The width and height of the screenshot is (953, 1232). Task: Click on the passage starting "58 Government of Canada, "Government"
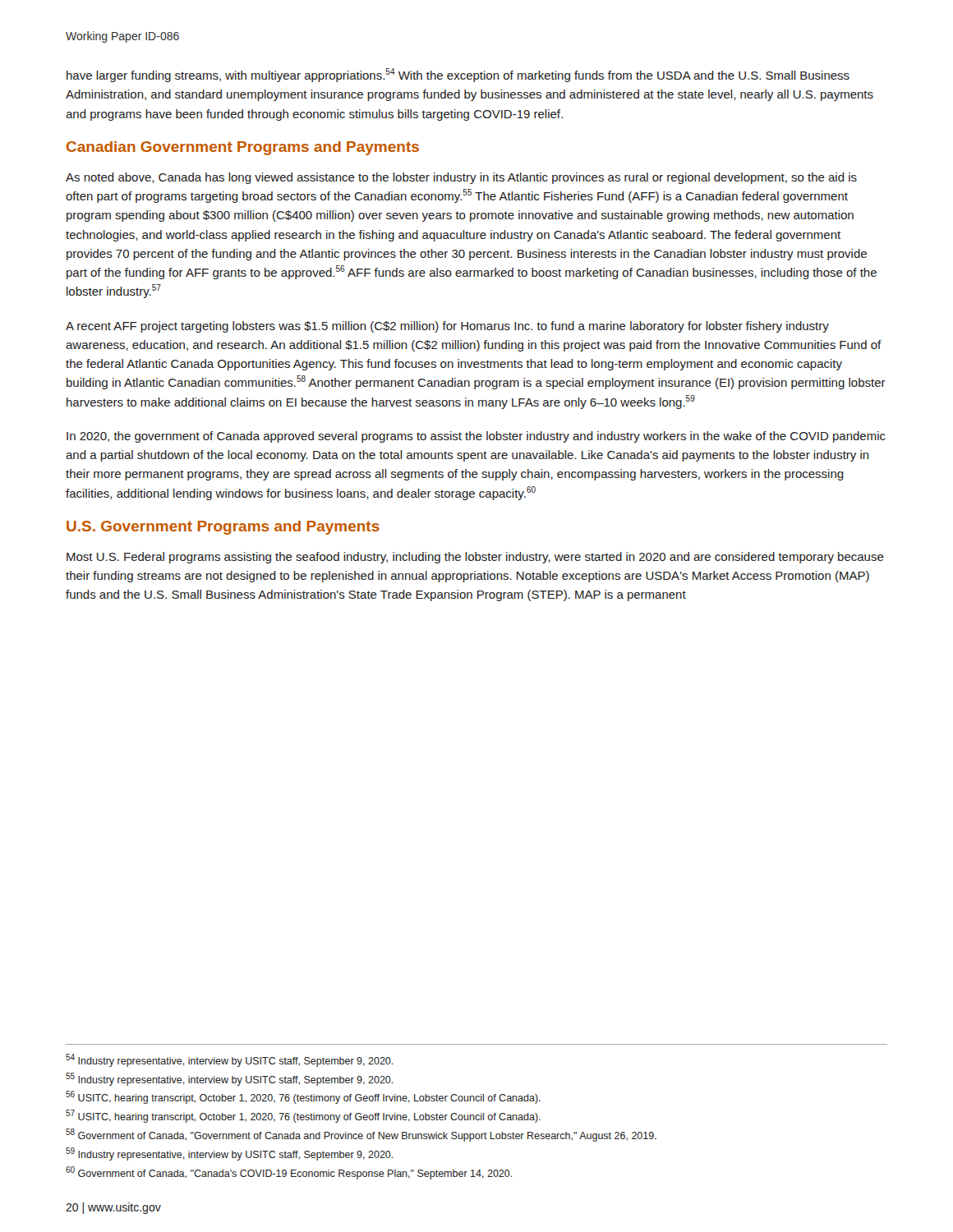[361, 1135]
